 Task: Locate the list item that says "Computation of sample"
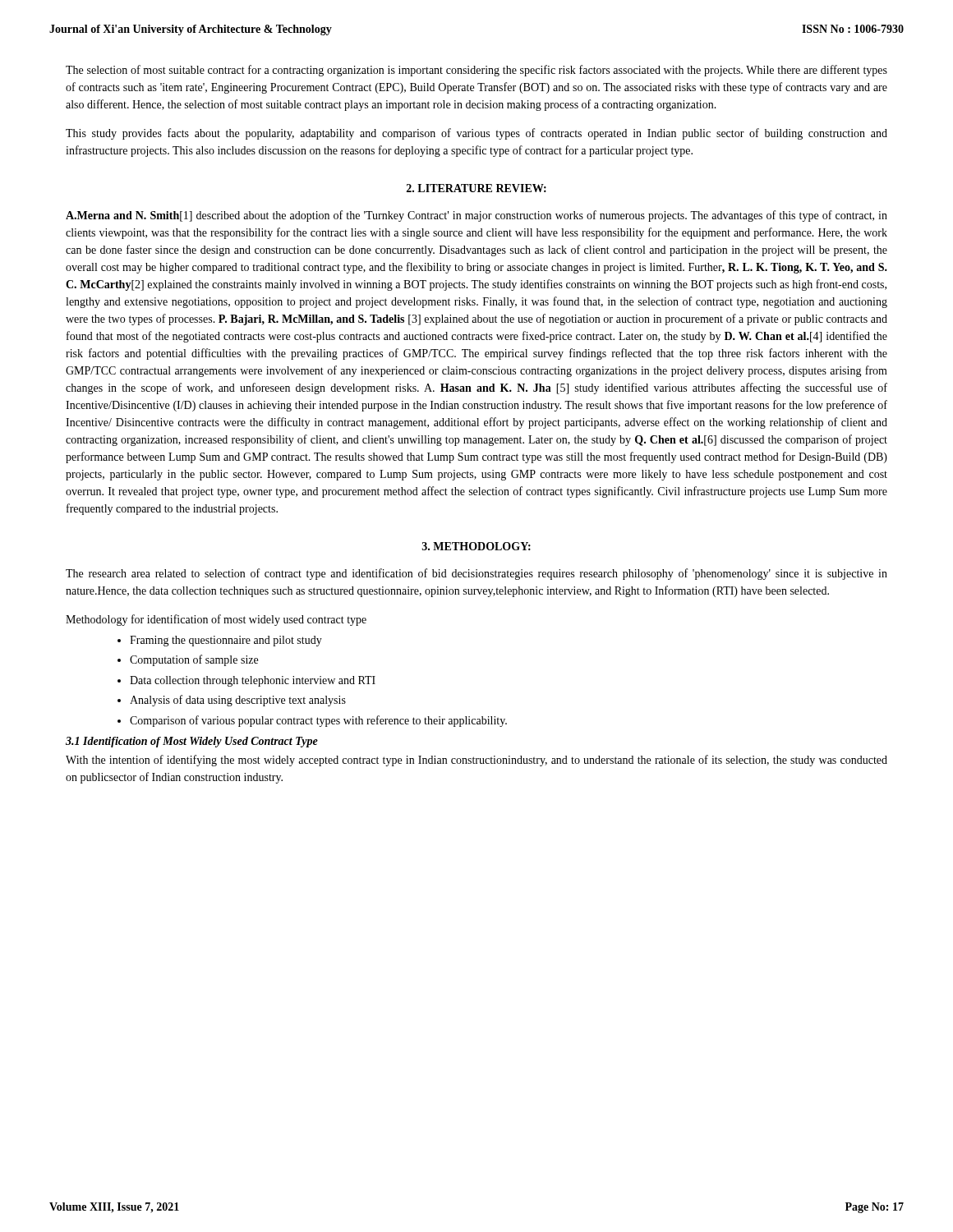pyautogui.click(x=194, y=660)
